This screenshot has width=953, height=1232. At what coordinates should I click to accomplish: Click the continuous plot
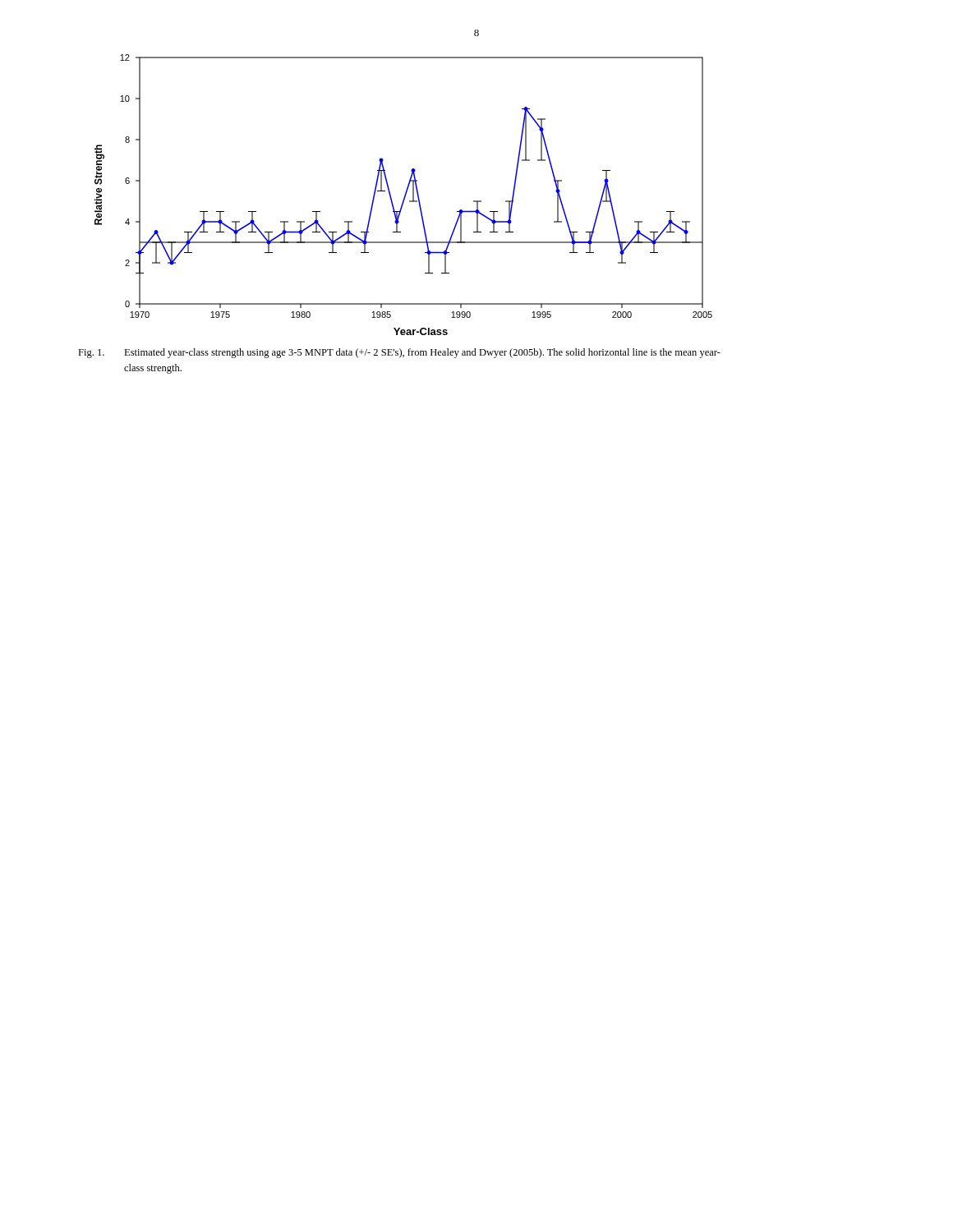click(x=403, y=195)
